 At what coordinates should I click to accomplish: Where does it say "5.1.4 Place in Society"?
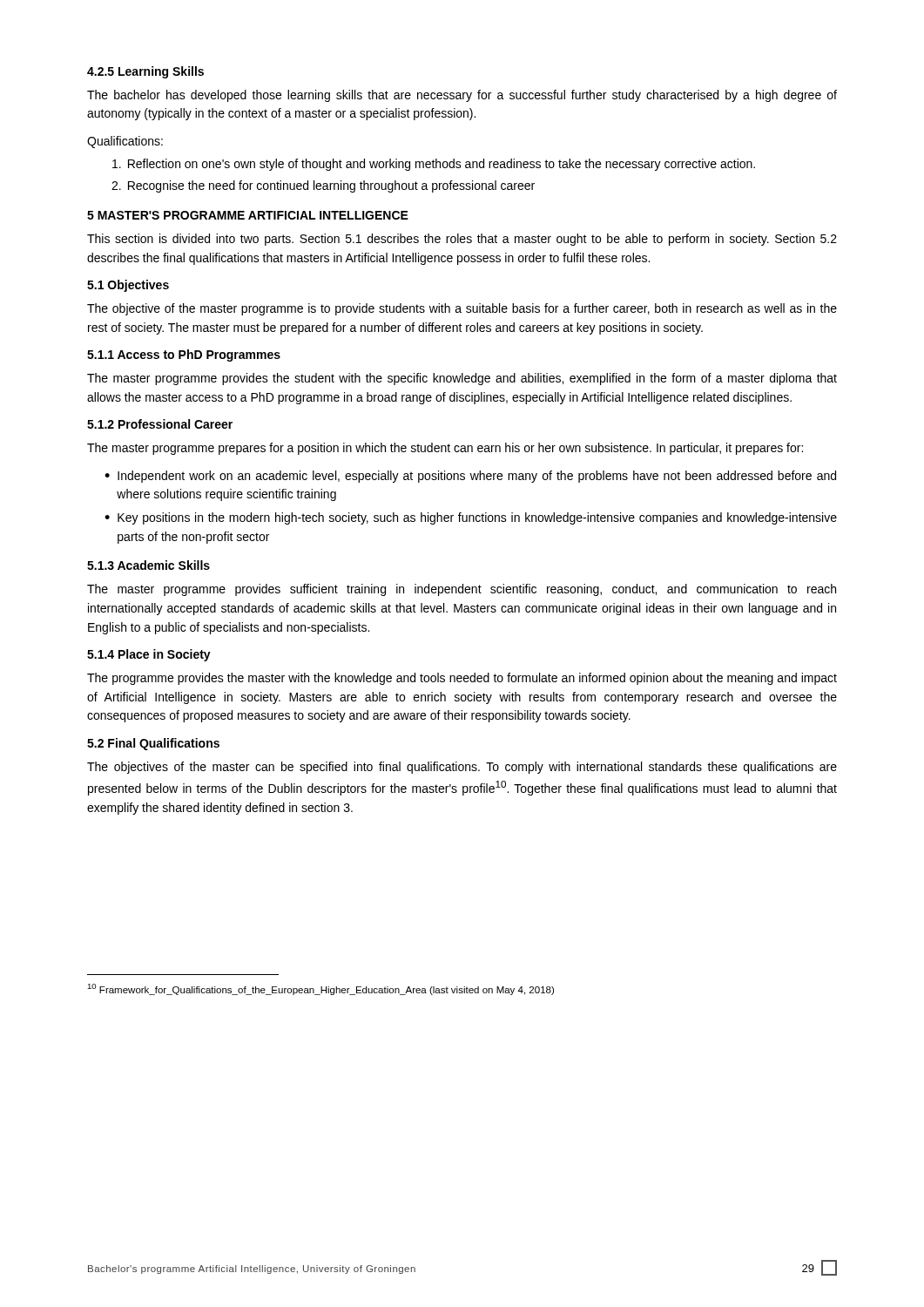[149, 655]
